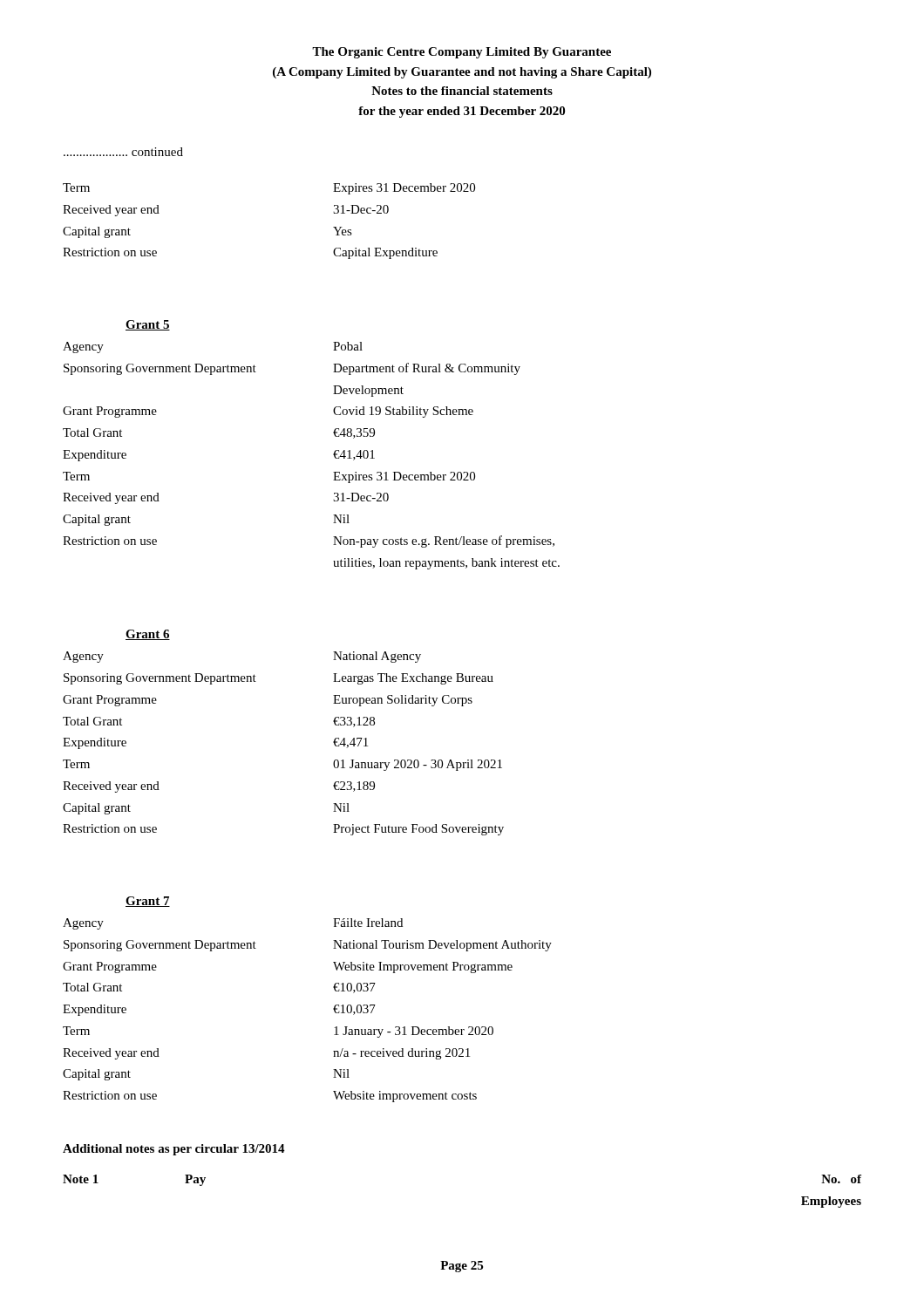Locate the section header with the text "Grant 5"

click(x=147, y=325)
